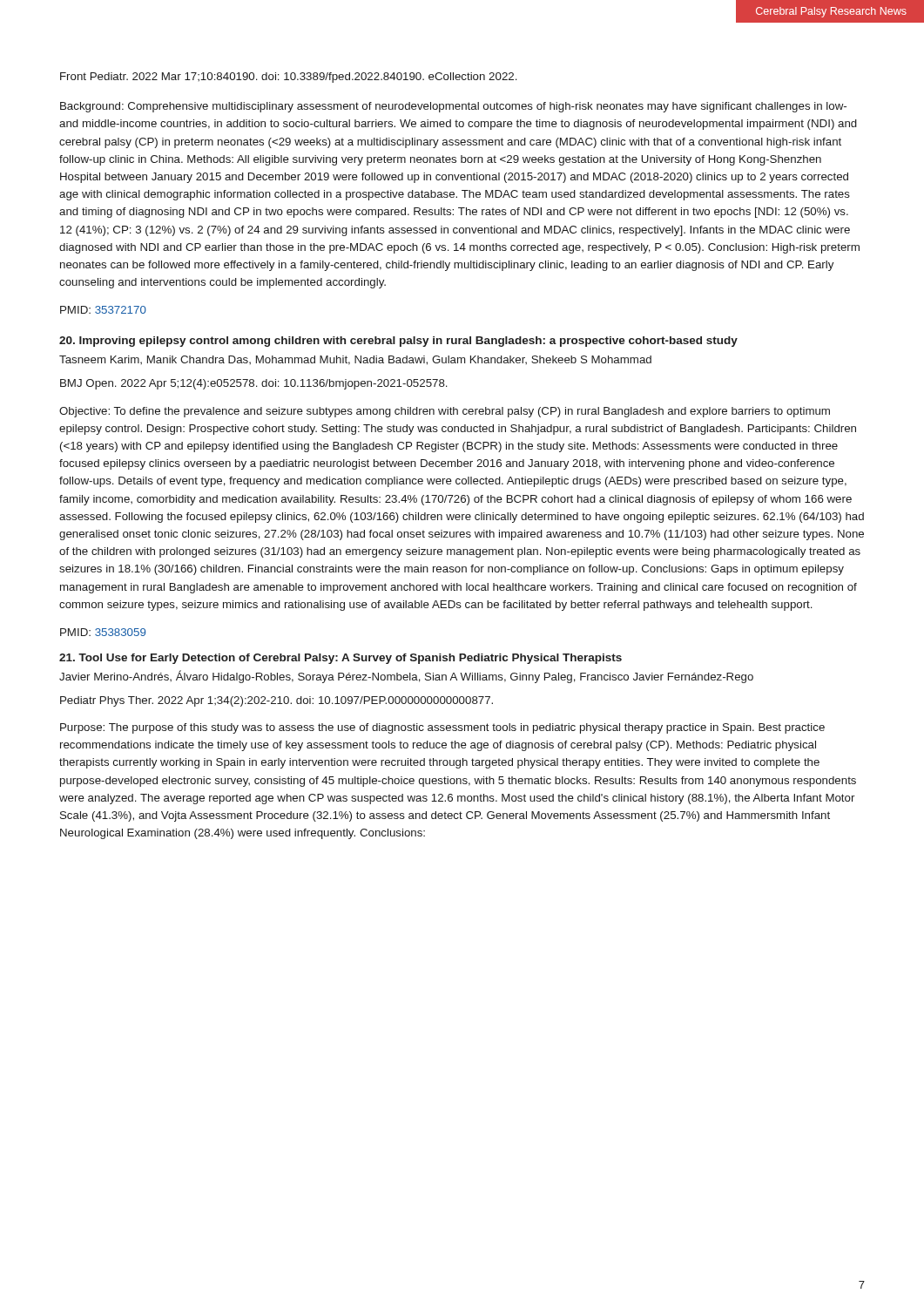Locate the text block starting "21. Tool Use for Early"
The width and height of the screenshot is (924, 1307).
point(341,657)
